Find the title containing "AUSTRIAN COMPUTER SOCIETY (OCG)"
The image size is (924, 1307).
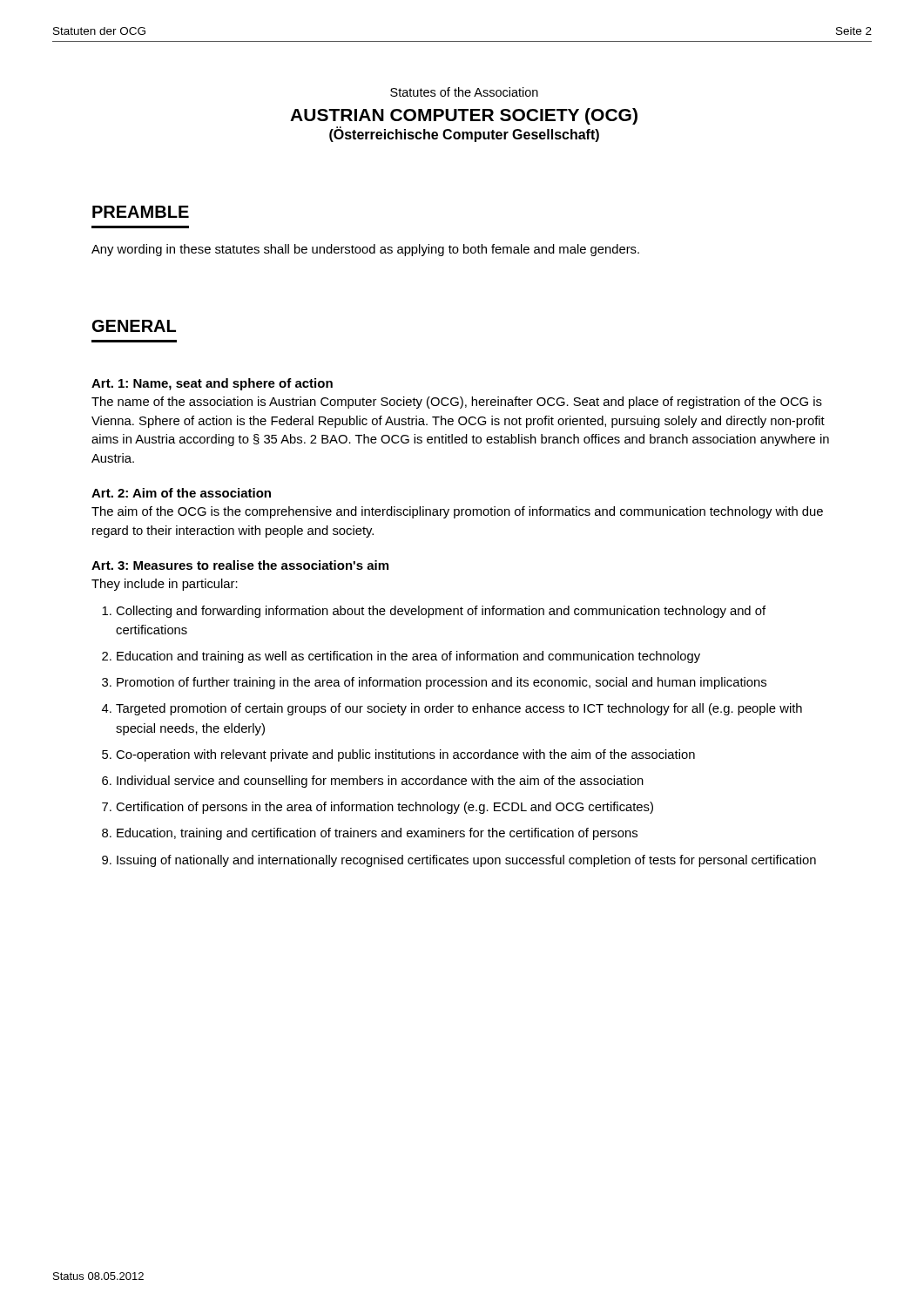[x=464, y=115]
